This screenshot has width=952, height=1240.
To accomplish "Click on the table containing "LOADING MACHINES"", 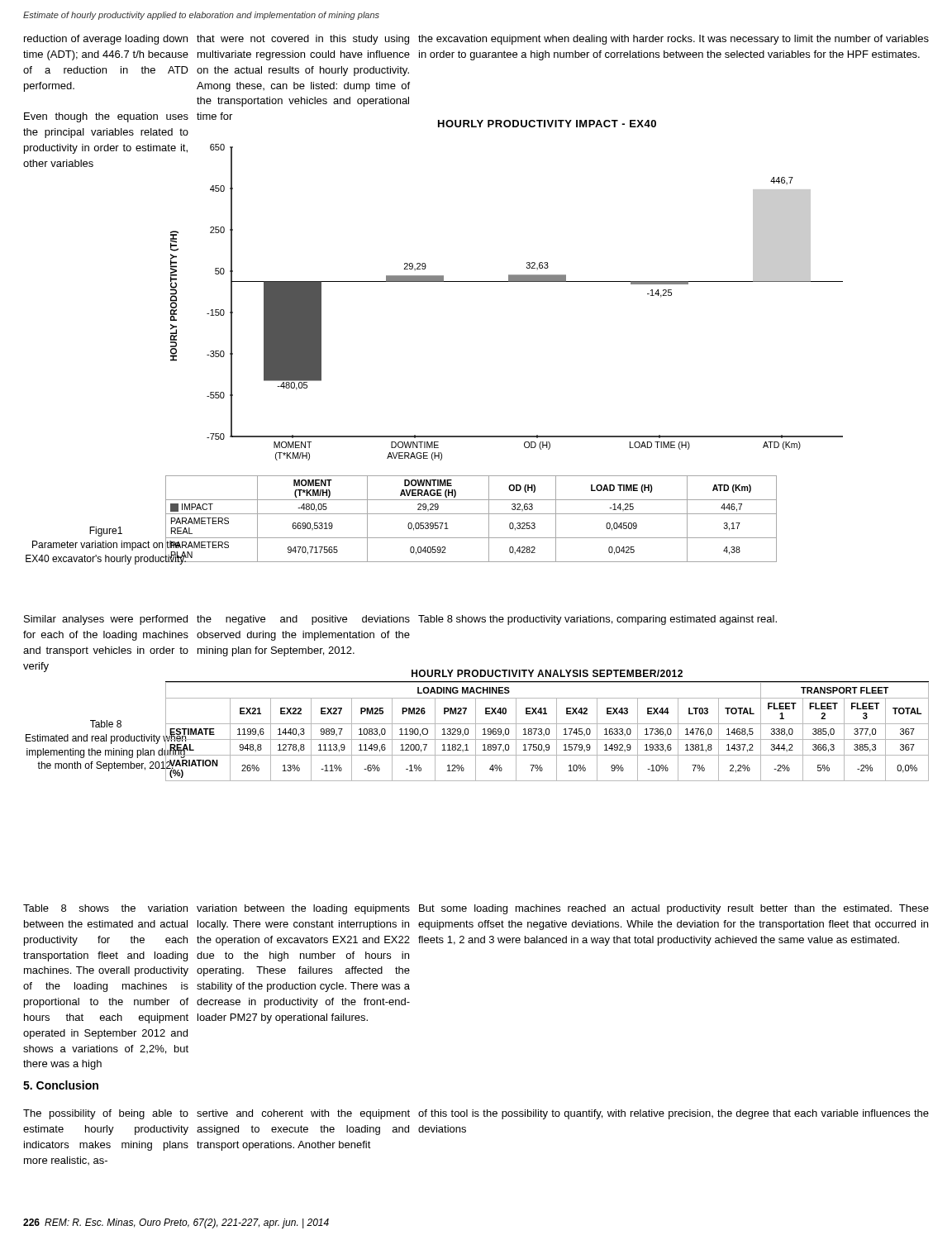I will click(547, 725).
